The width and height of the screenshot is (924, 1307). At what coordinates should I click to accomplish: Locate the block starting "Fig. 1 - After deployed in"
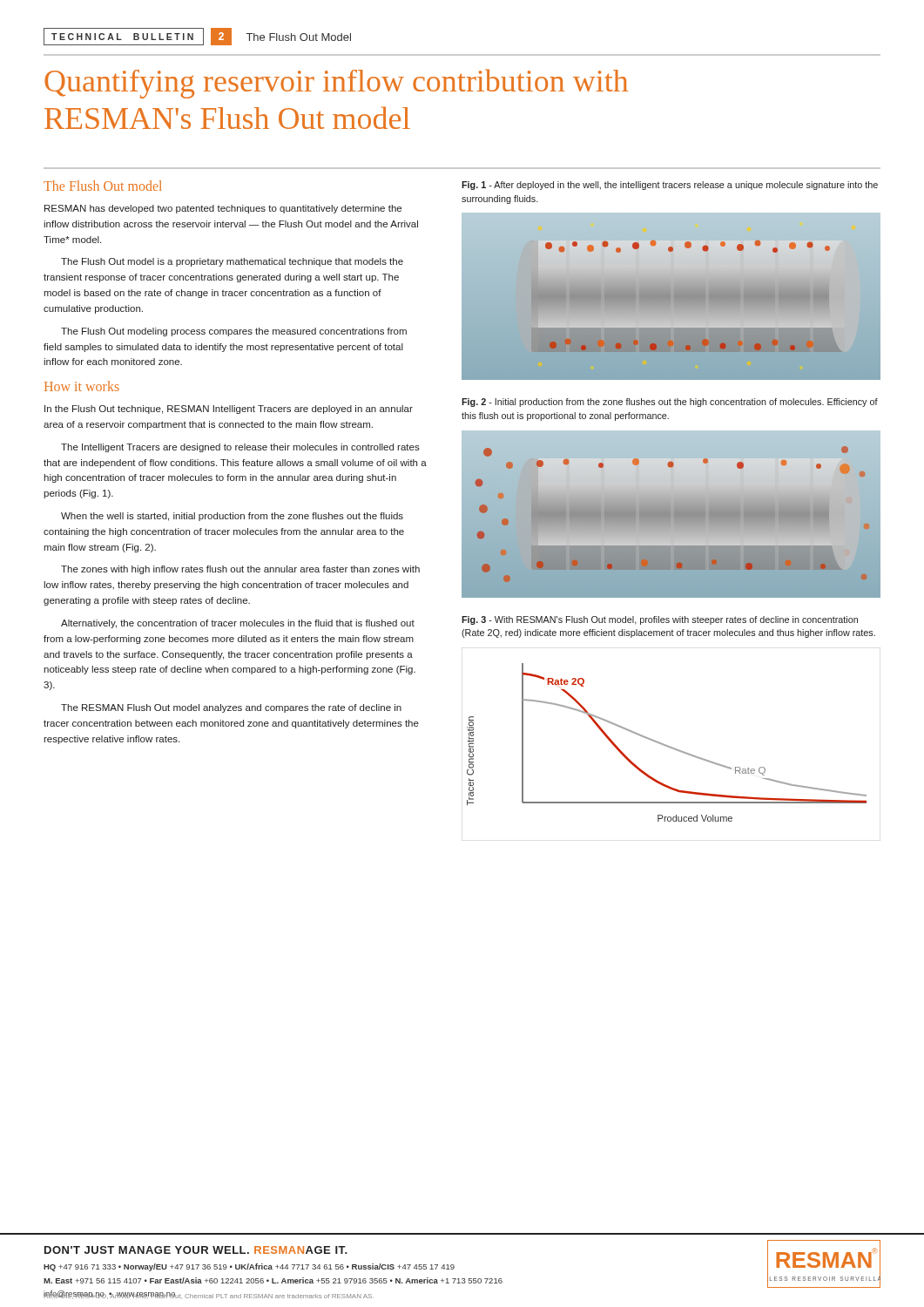670,192
